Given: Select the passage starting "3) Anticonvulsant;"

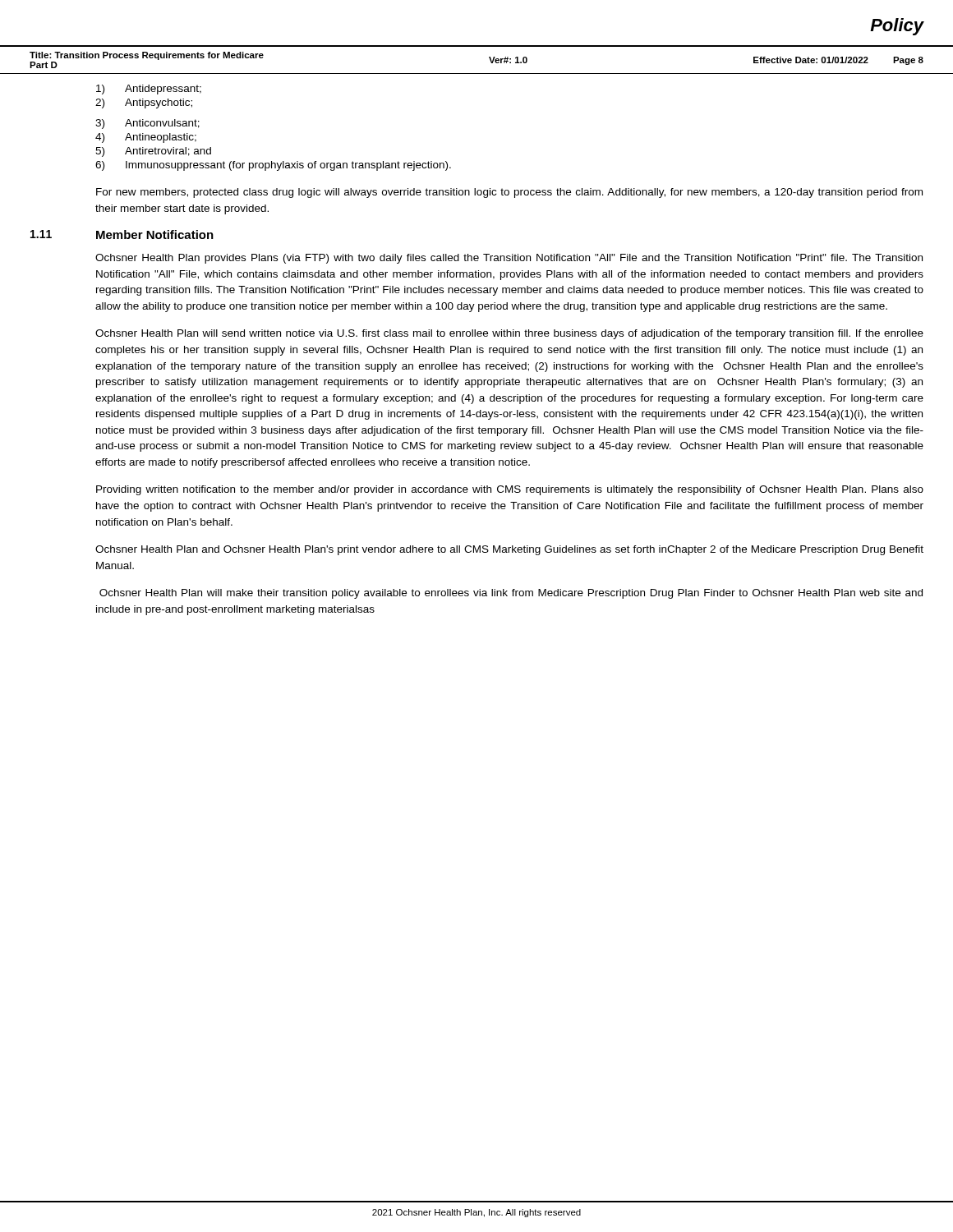Looking at the screenshot, I should coord(147,124).
